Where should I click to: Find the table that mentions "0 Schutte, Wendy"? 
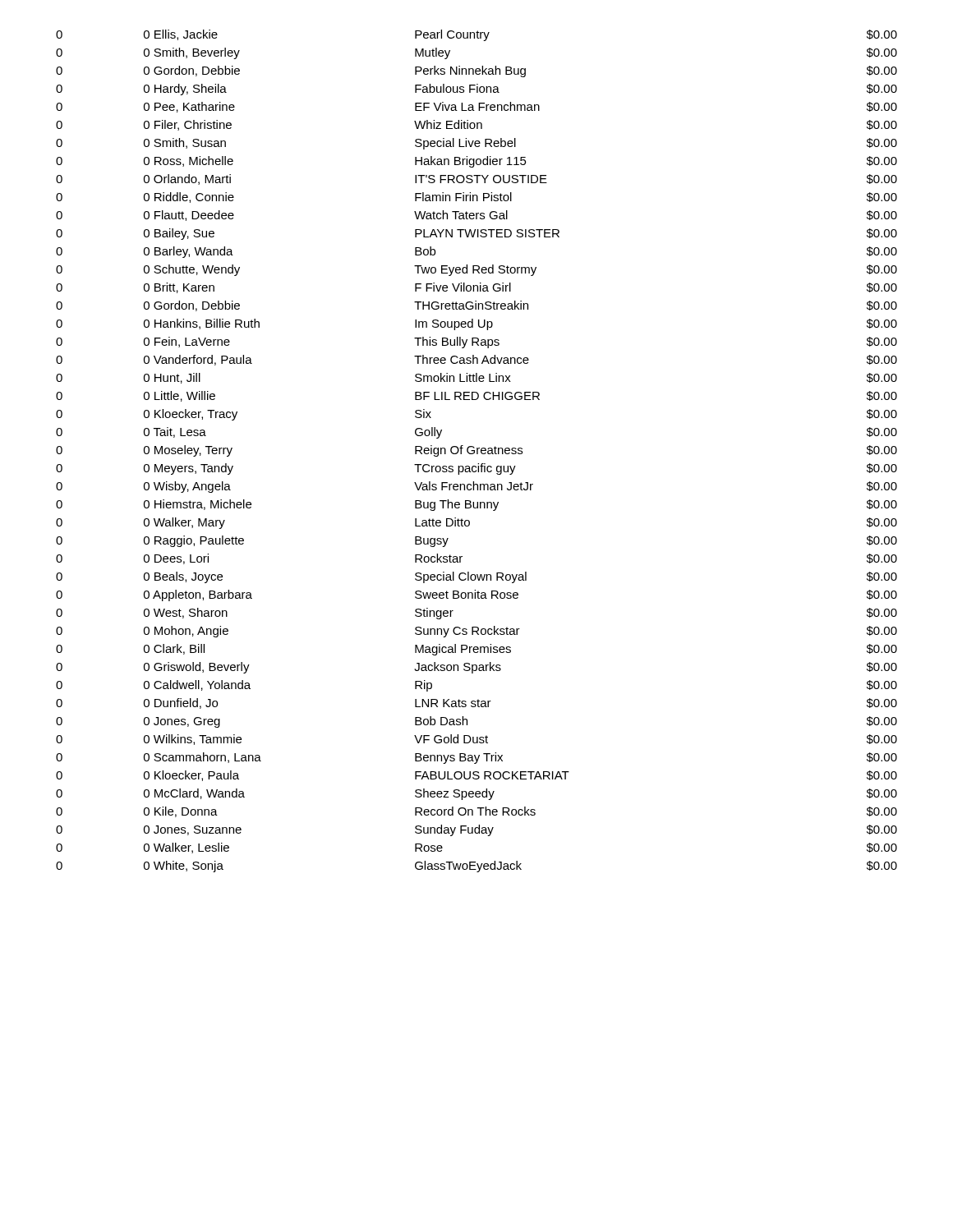476,449
